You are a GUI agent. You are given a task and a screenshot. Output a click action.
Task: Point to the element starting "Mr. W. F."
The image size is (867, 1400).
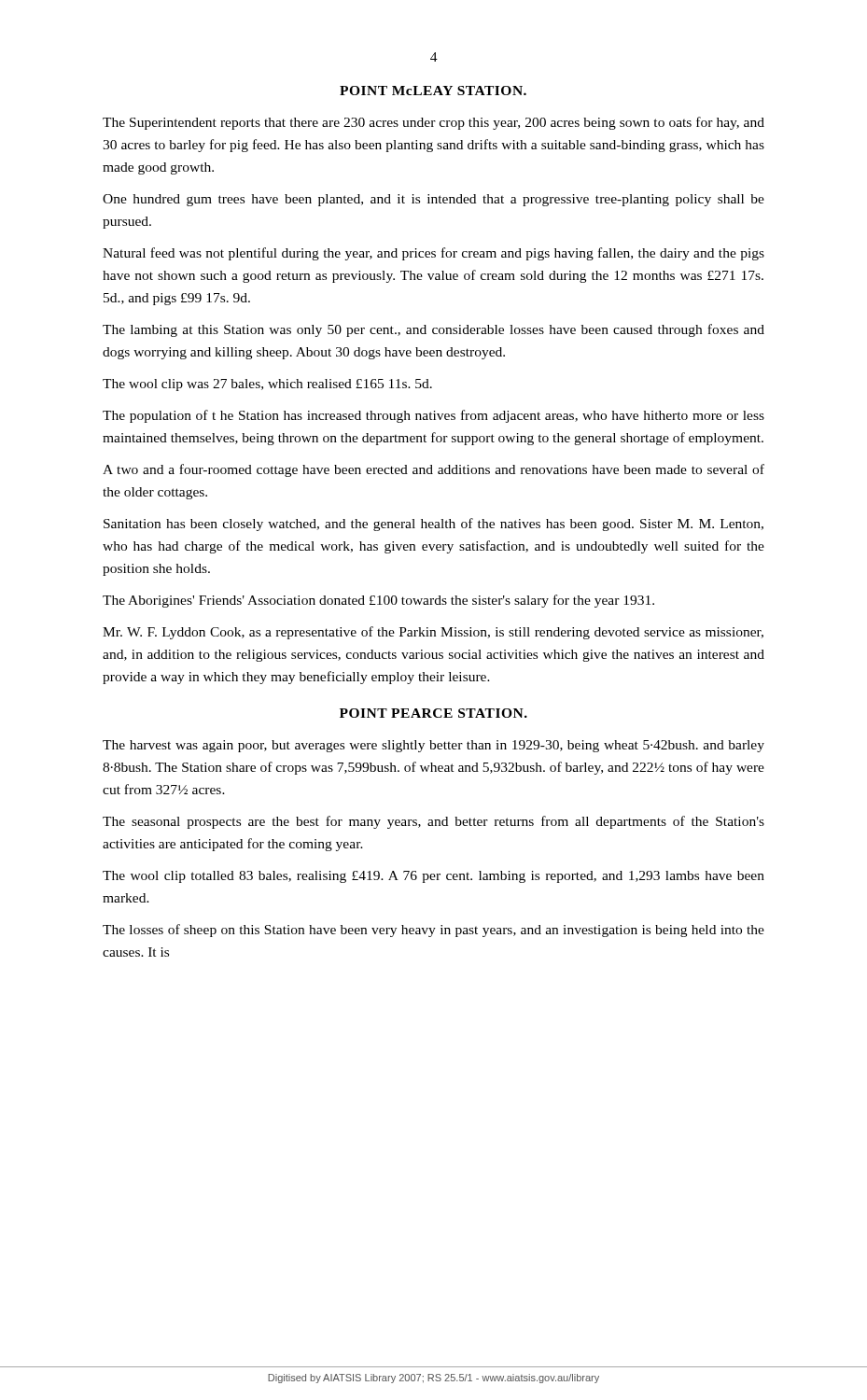(x=434, y=654)
